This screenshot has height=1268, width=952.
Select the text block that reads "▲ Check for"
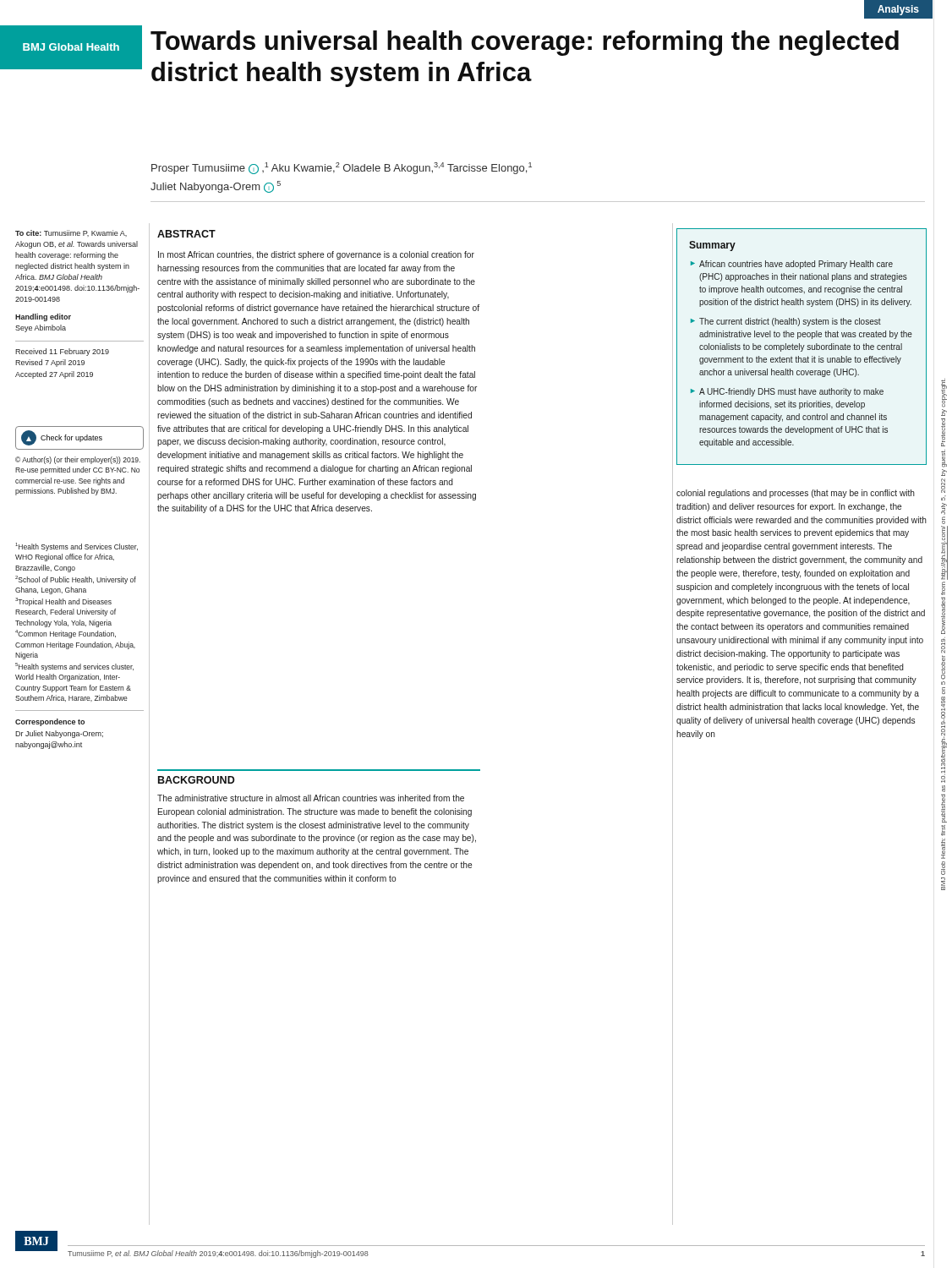click(62, 438)
